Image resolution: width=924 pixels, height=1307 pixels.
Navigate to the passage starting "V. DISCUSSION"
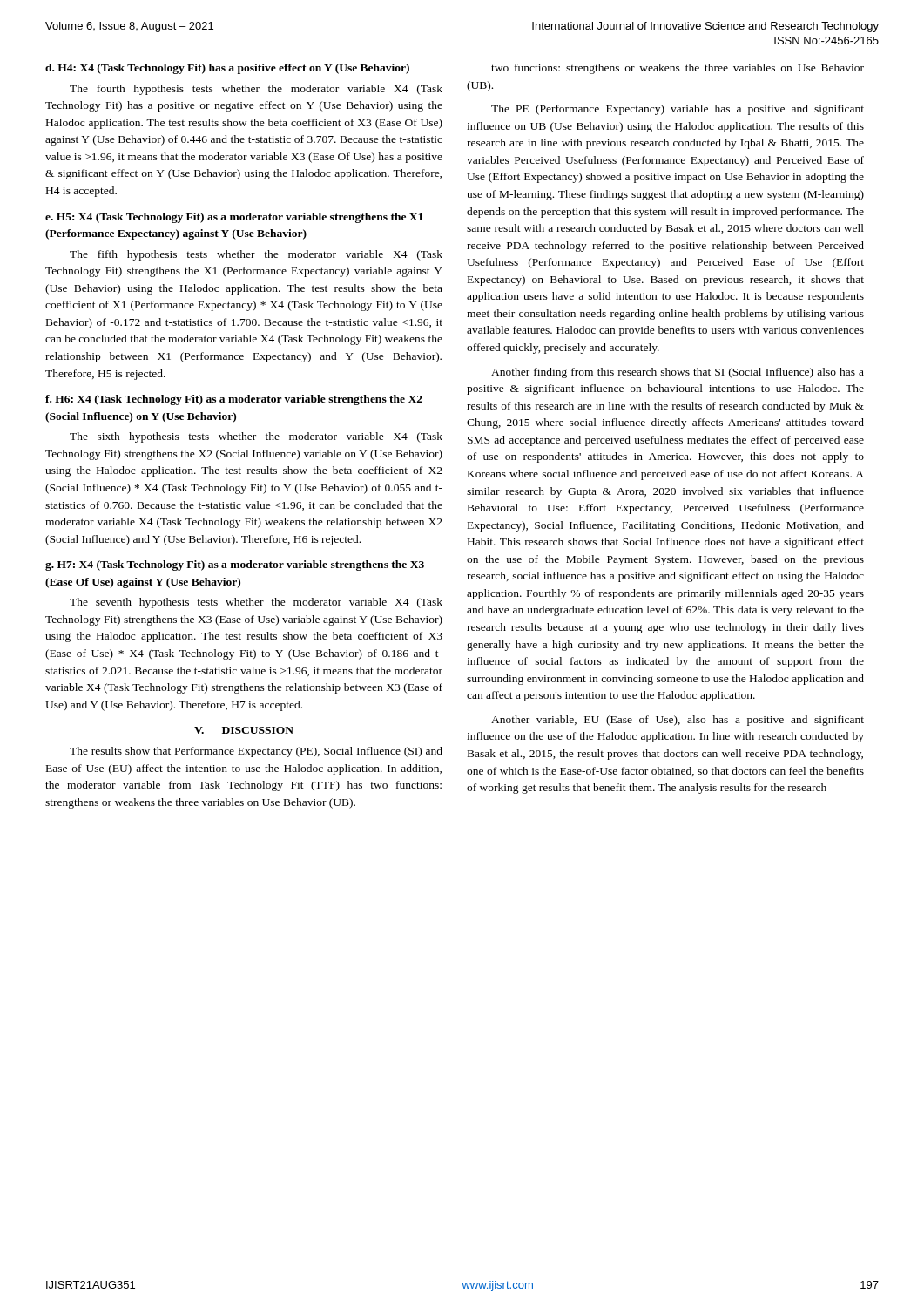[244, 730]
